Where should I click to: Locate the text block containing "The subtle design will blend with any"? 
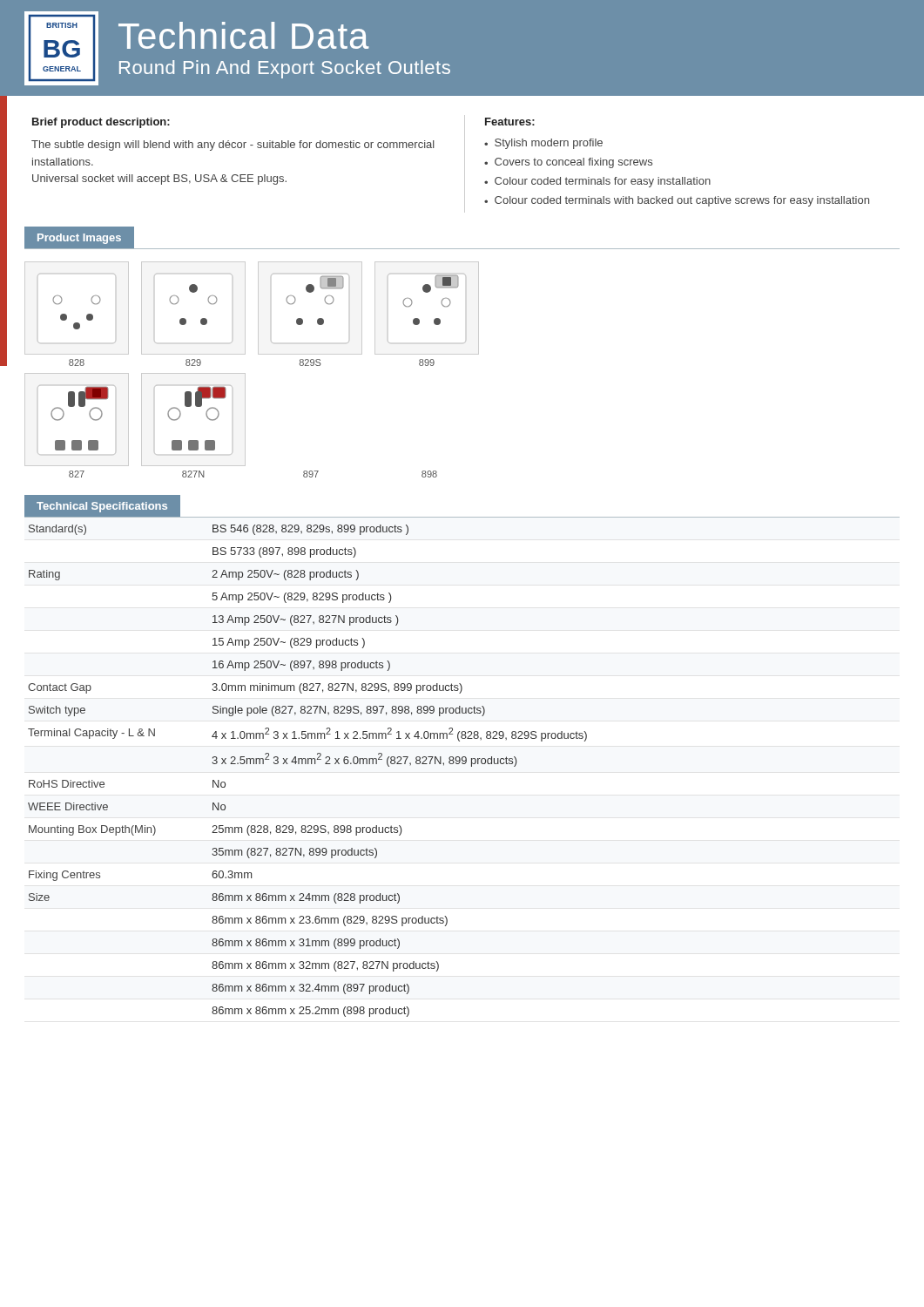(x=233, y=146)
